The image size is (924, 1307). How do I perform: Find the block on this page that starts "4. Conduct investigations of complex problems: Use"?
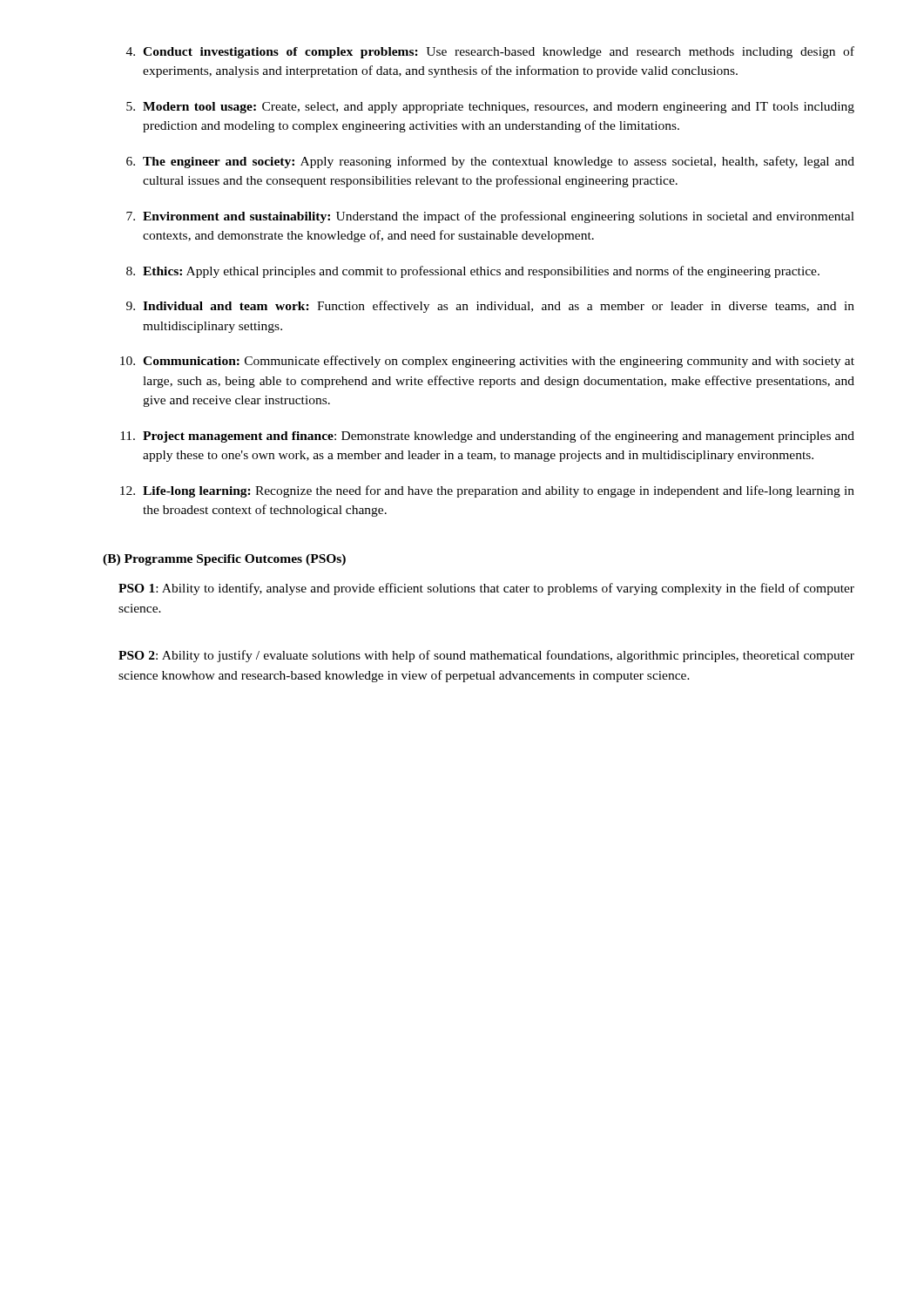point(479,61)
